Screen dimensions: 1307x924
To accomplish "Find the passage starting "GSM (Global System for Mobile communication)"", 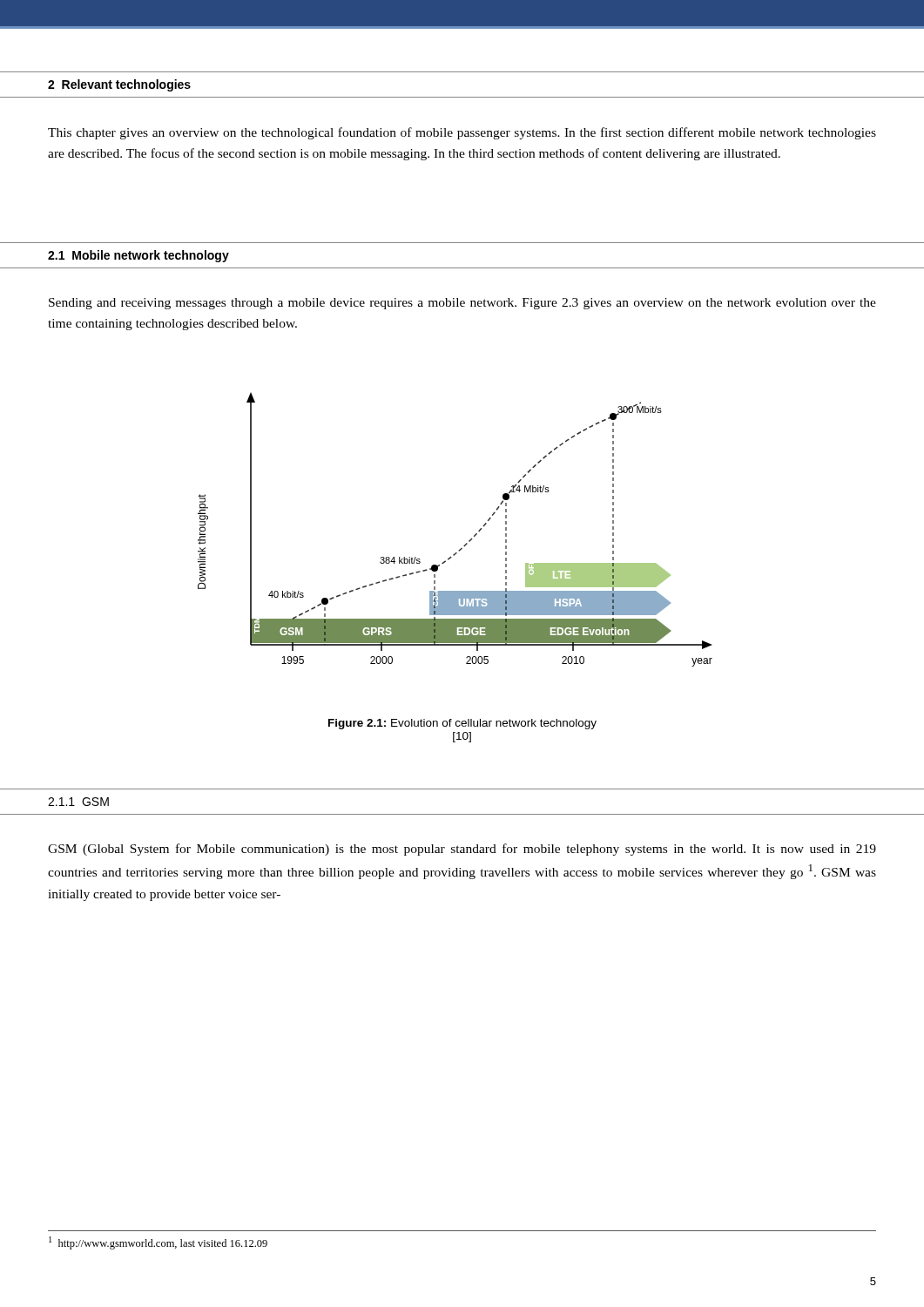I will point(462,871).
